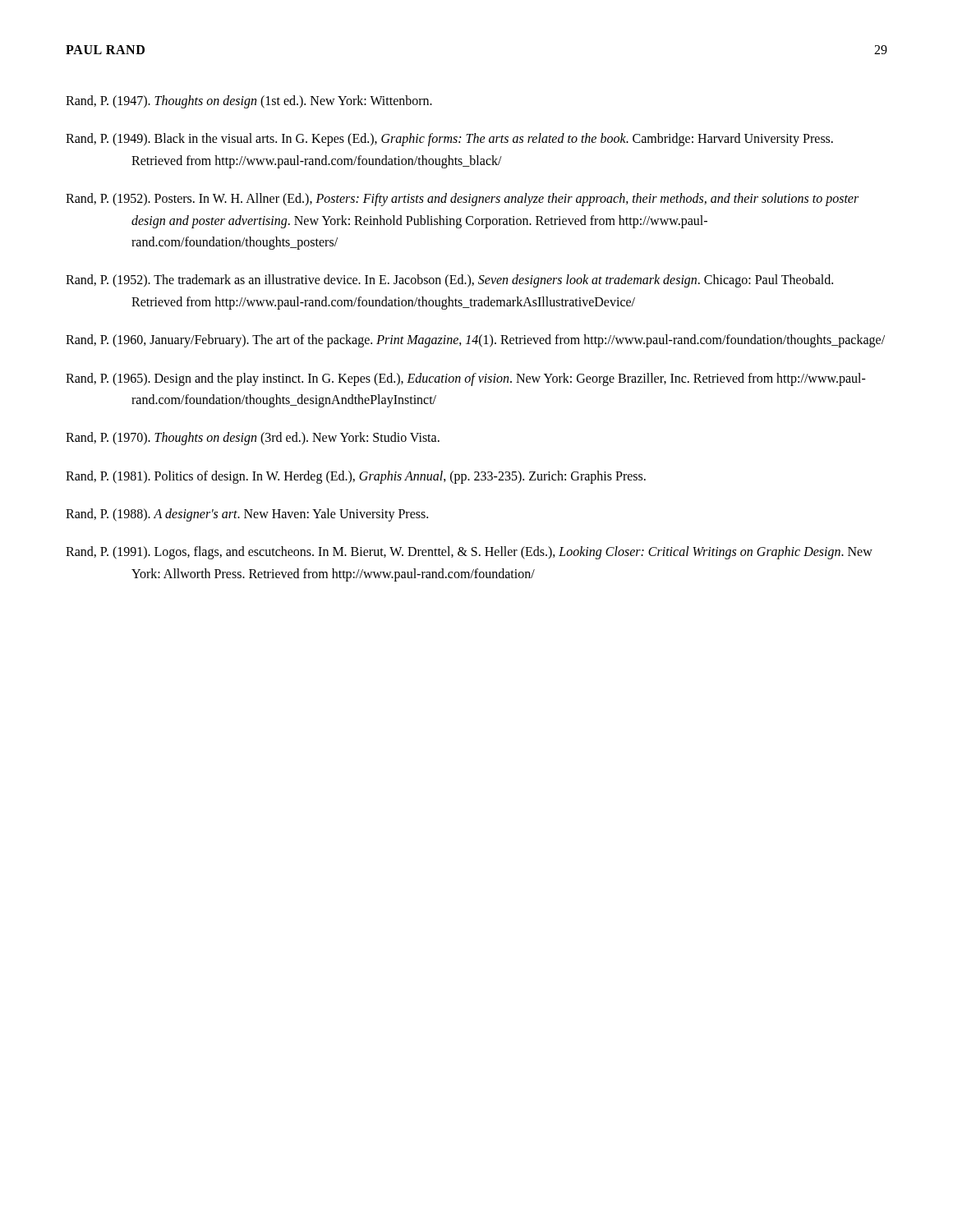The image size is (953, 1232).
Task: Find the passage starting "Rand, P. (1988). A designer's art."
Action: tap(247, 515)
